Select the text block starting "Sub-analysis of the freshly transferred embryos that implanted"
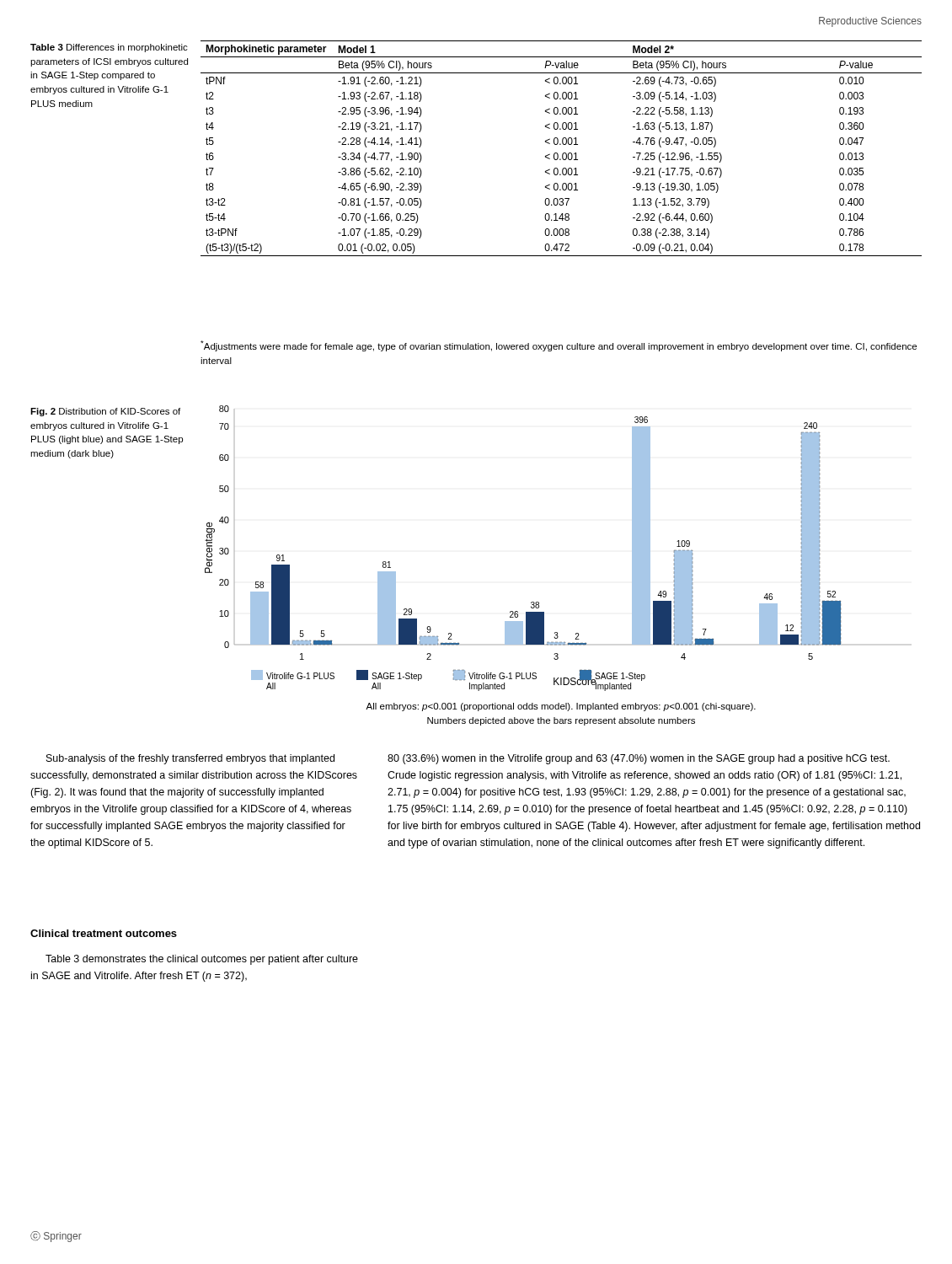Screen dimensions: 1264x952 pyautogui.click(x=195, y=800)
